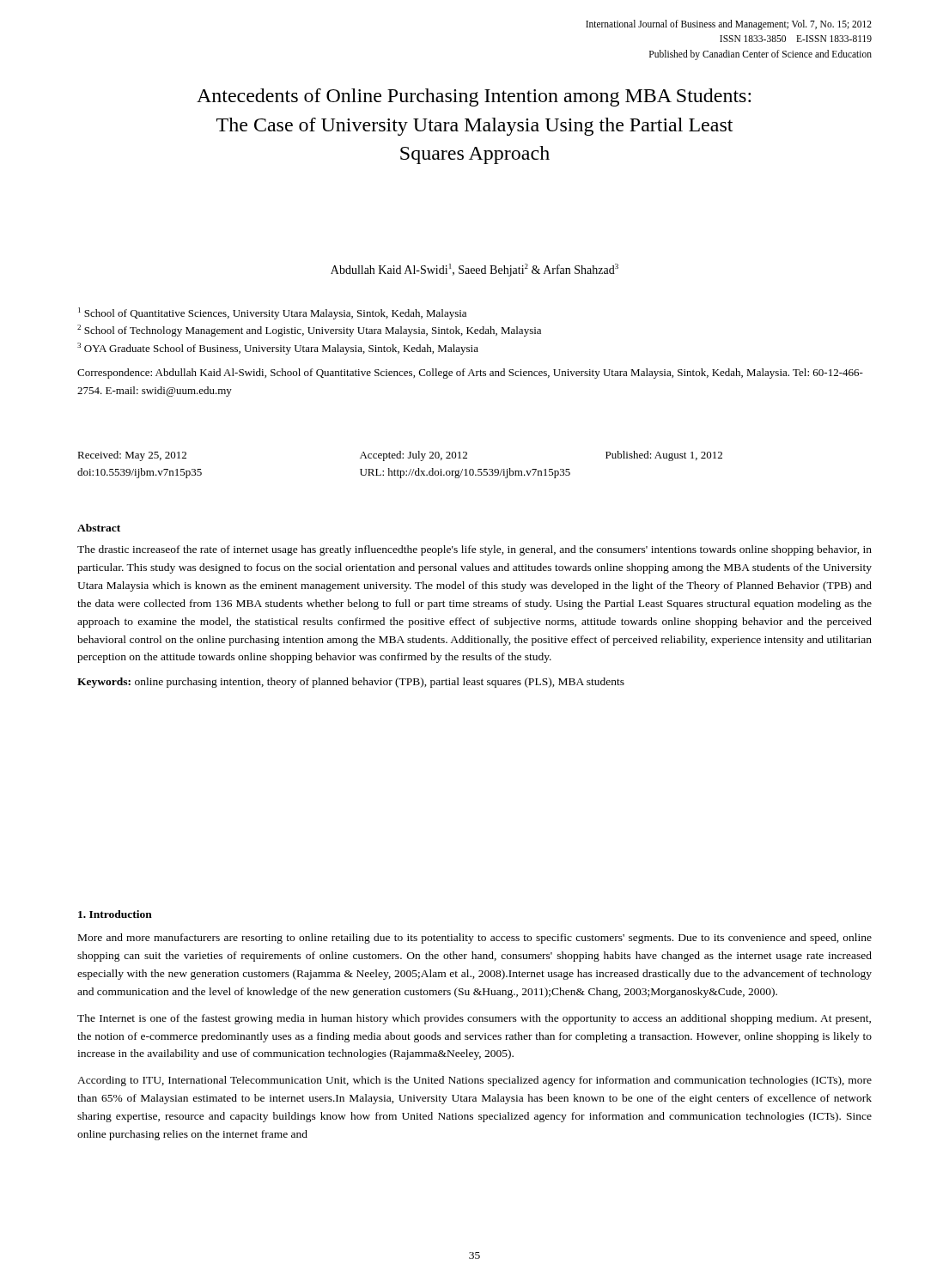The image size is (949, 1288).
Task: Click the title
Action: coord(474,125)
